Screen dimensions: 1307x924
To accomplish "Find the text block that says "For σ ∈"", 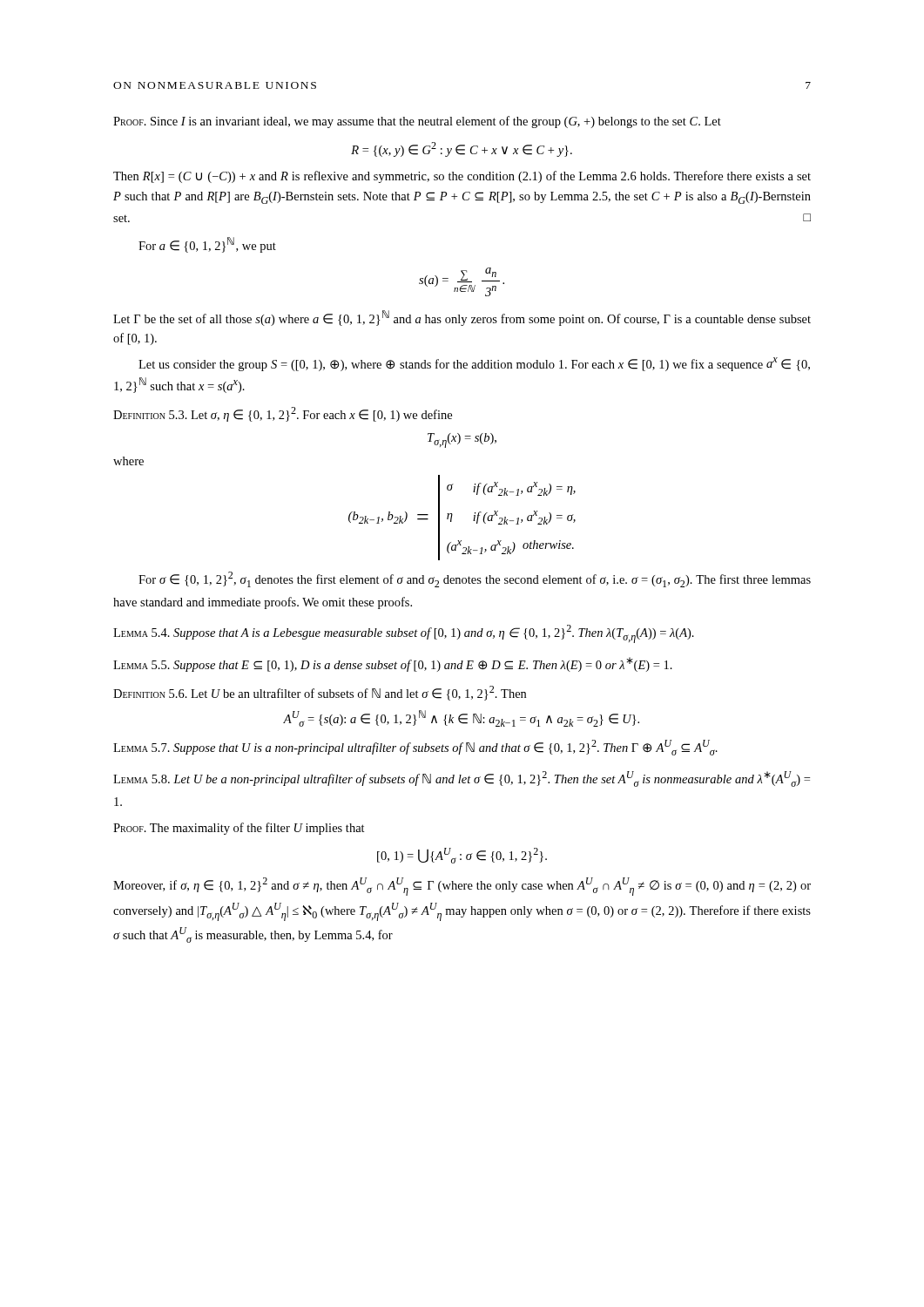I will point(462,590).
